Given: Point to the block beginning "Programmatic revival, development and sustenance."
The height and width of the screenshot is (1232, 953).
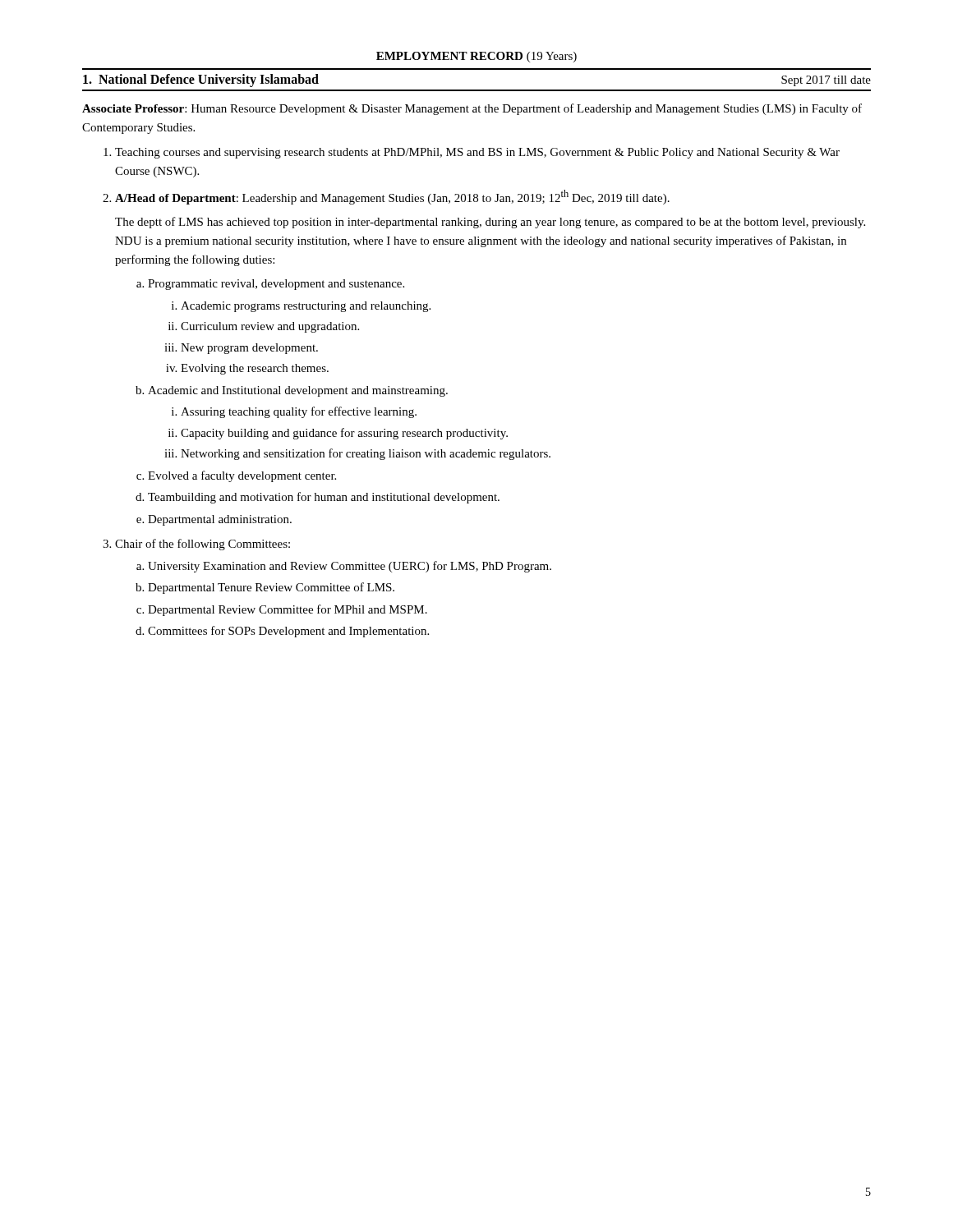Looking at the screenshot, I should (276, 285).
